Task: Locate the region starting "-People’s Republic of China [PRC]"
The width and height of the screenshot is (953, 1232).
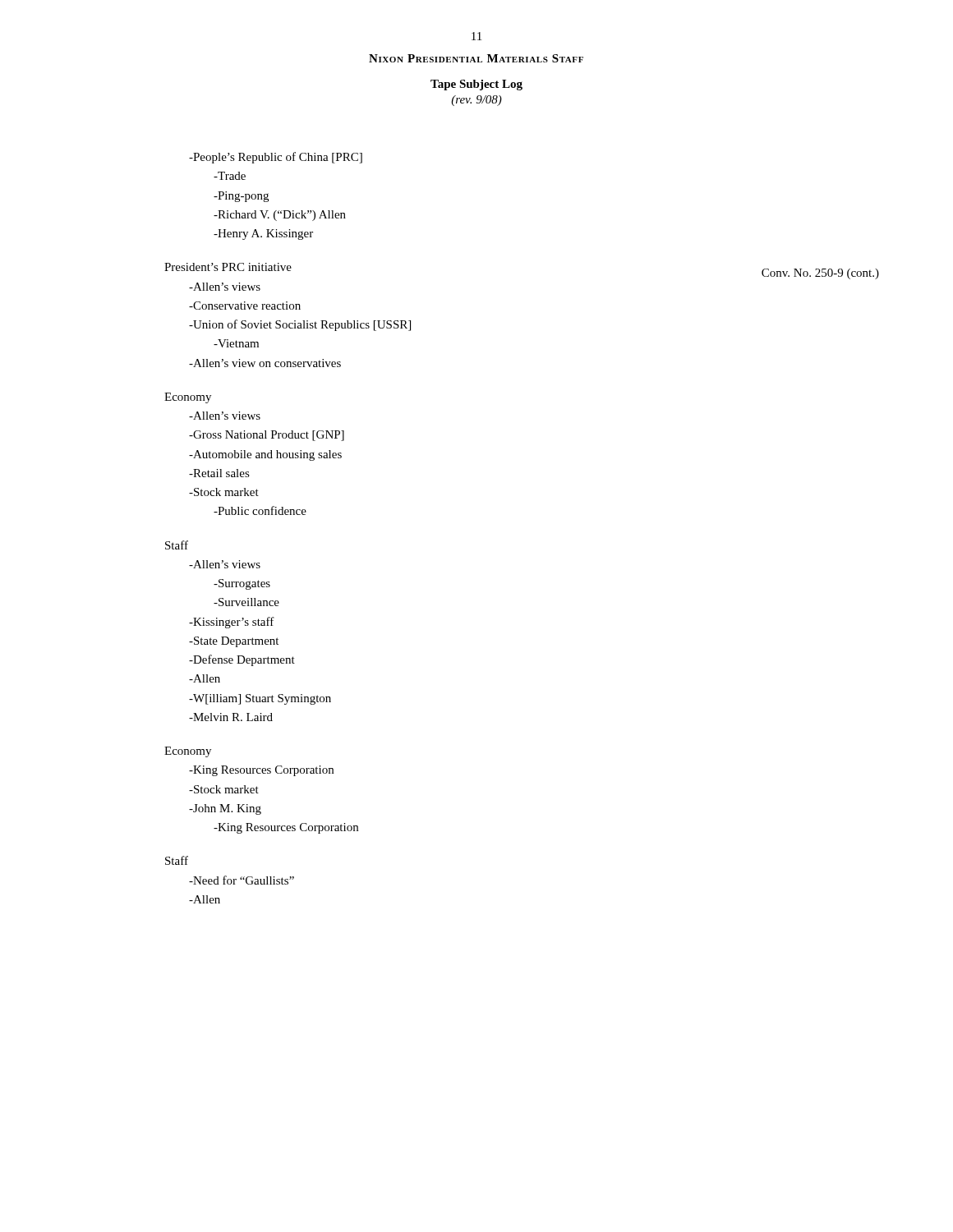Action: point(276,157)
